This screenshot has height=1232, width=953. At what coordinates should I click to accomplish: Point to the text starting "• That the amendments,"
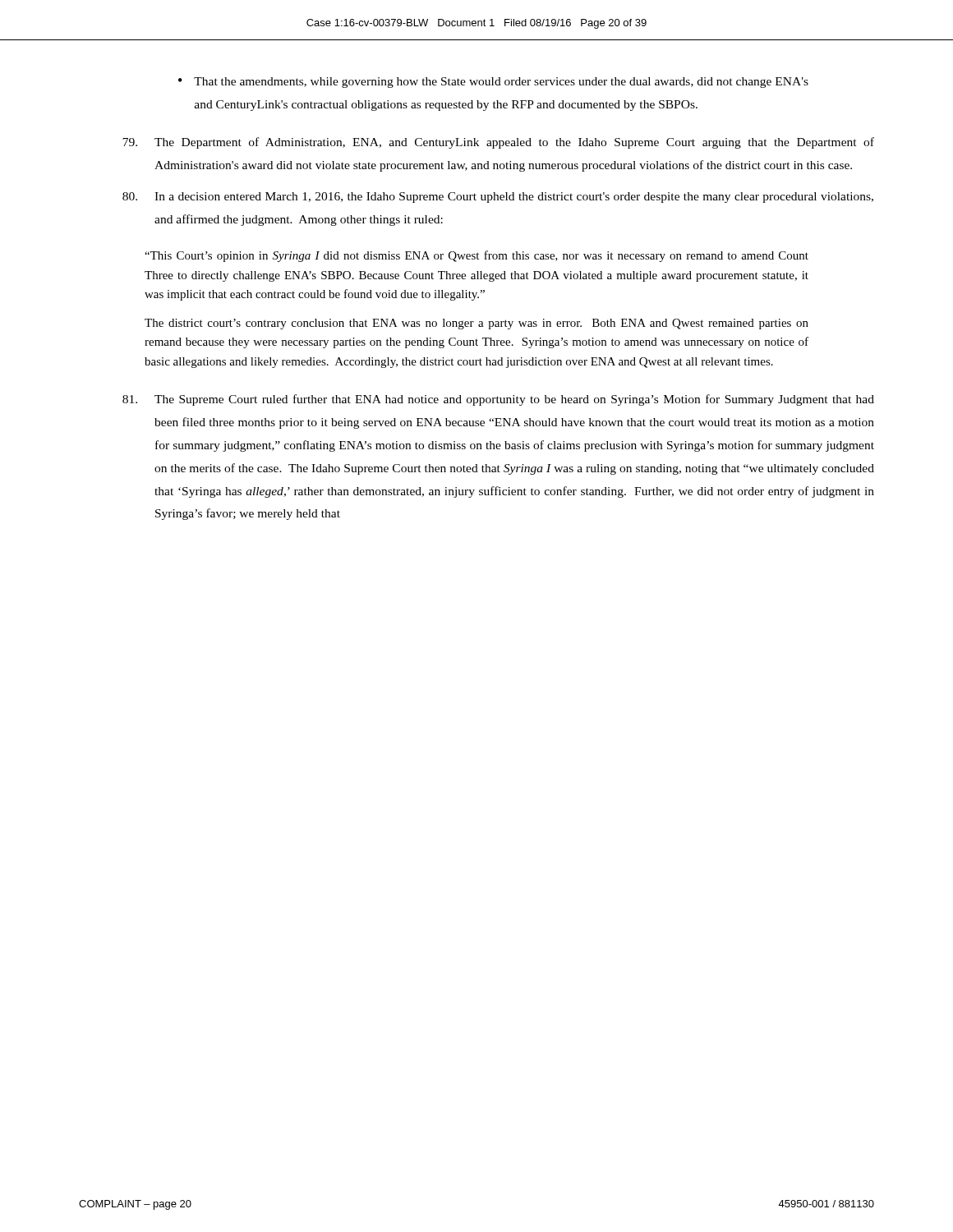coord(493,93)
